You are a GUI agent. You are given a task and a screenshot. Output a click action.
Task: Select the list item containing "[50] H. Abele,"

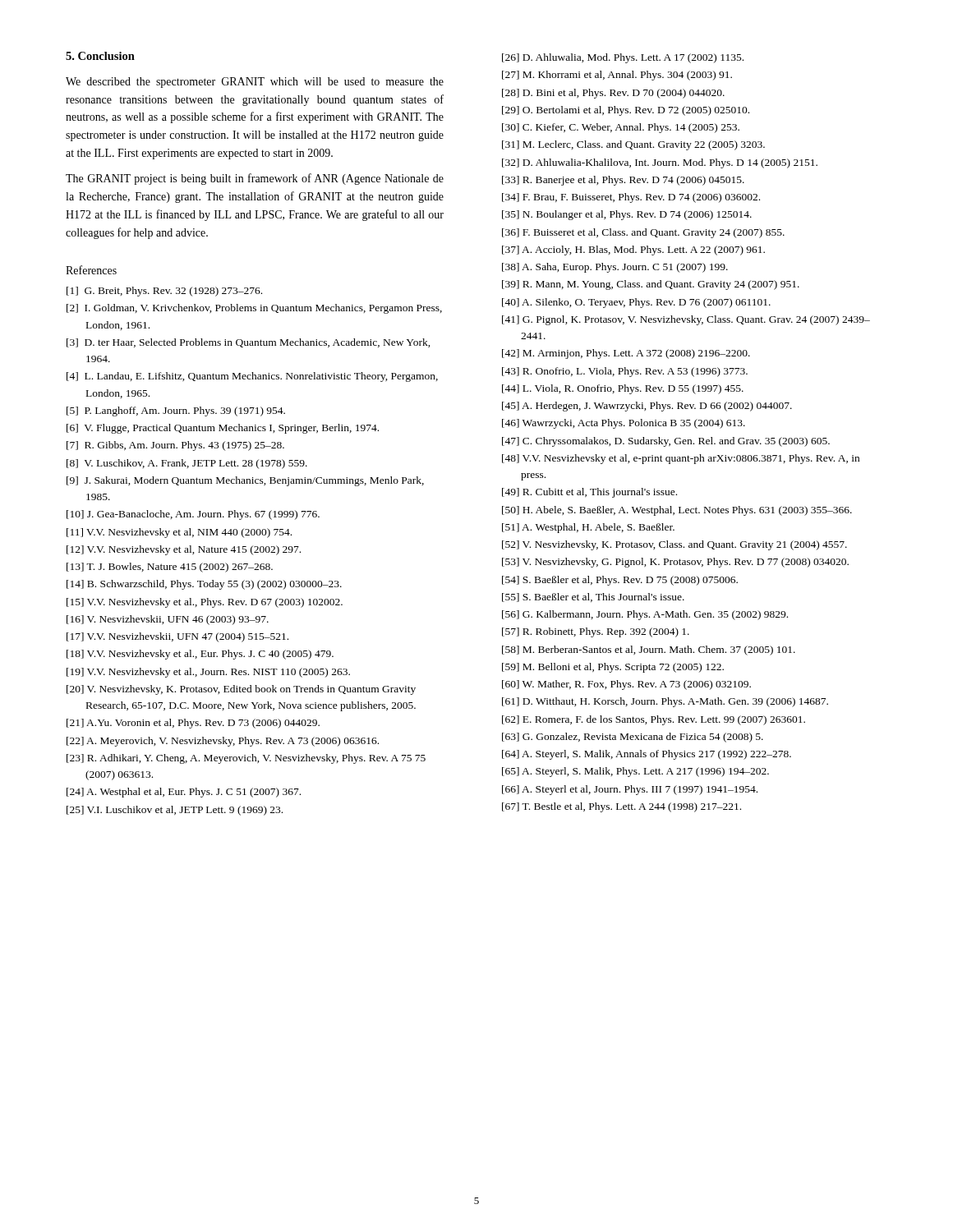point(677,509)
